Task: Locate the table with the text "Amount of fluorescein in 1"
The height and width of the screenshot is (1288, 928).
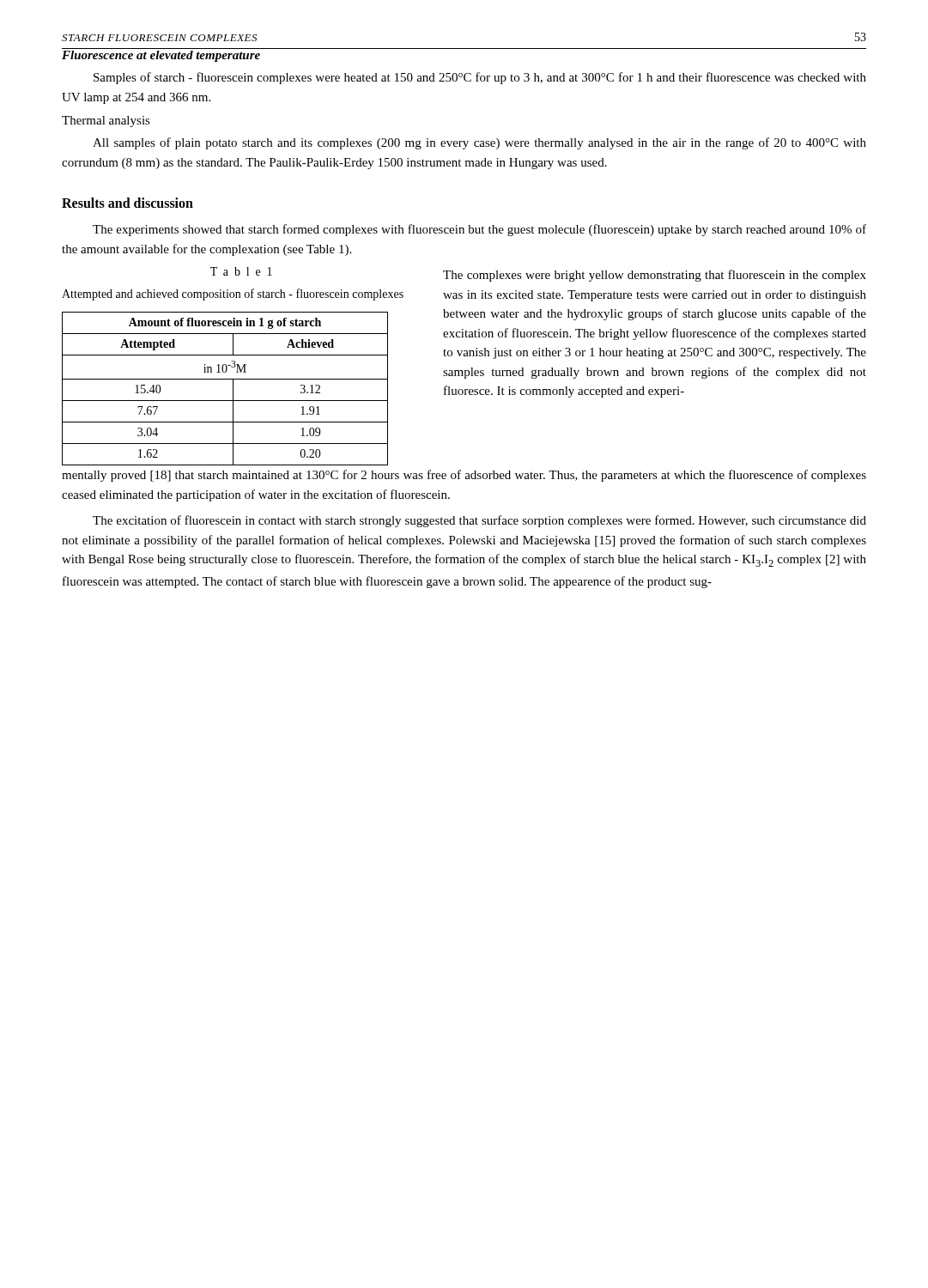Action: point(242,388)
